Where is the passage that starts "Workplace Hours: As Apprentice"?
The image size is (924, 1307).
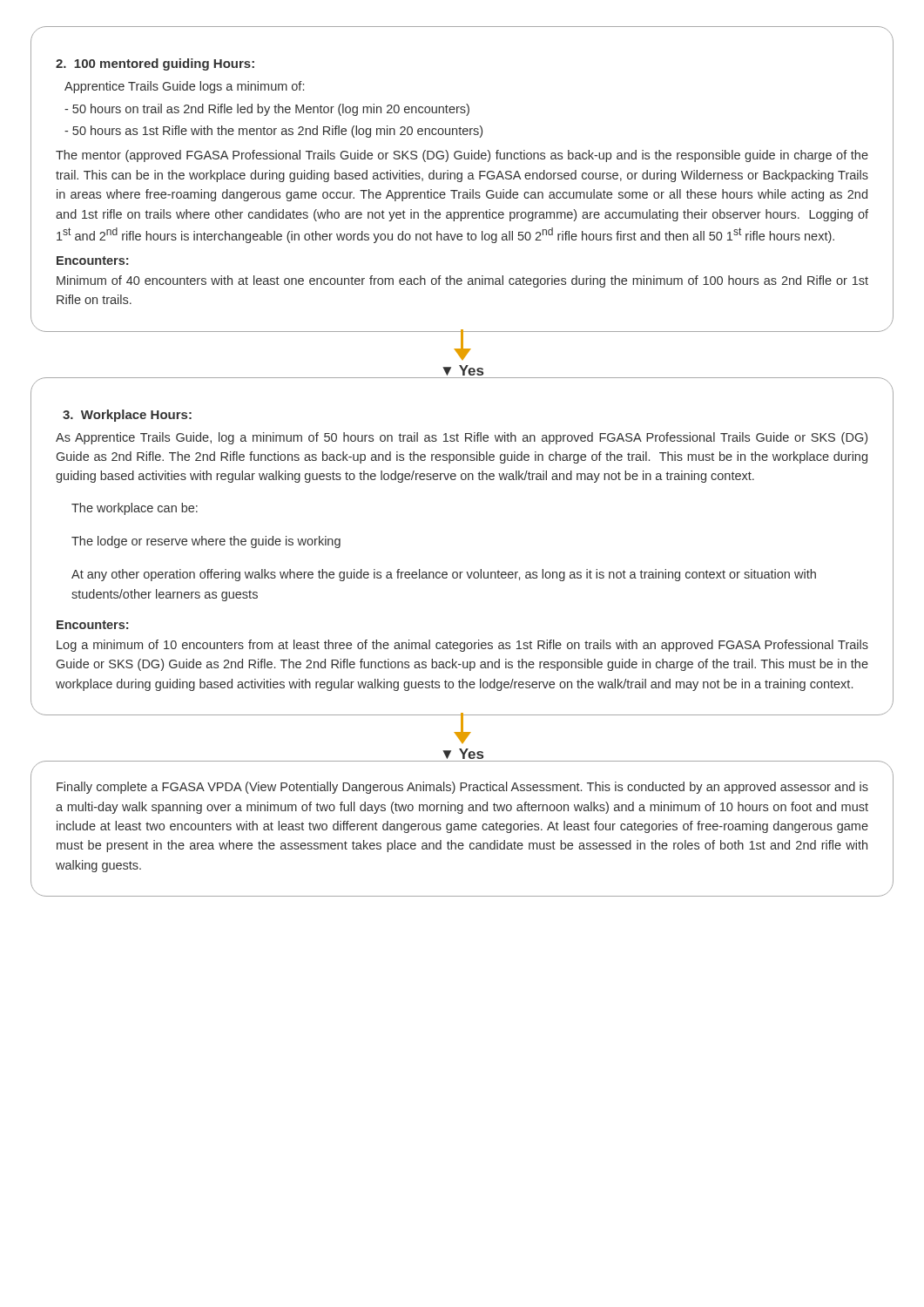click(127, 416)
